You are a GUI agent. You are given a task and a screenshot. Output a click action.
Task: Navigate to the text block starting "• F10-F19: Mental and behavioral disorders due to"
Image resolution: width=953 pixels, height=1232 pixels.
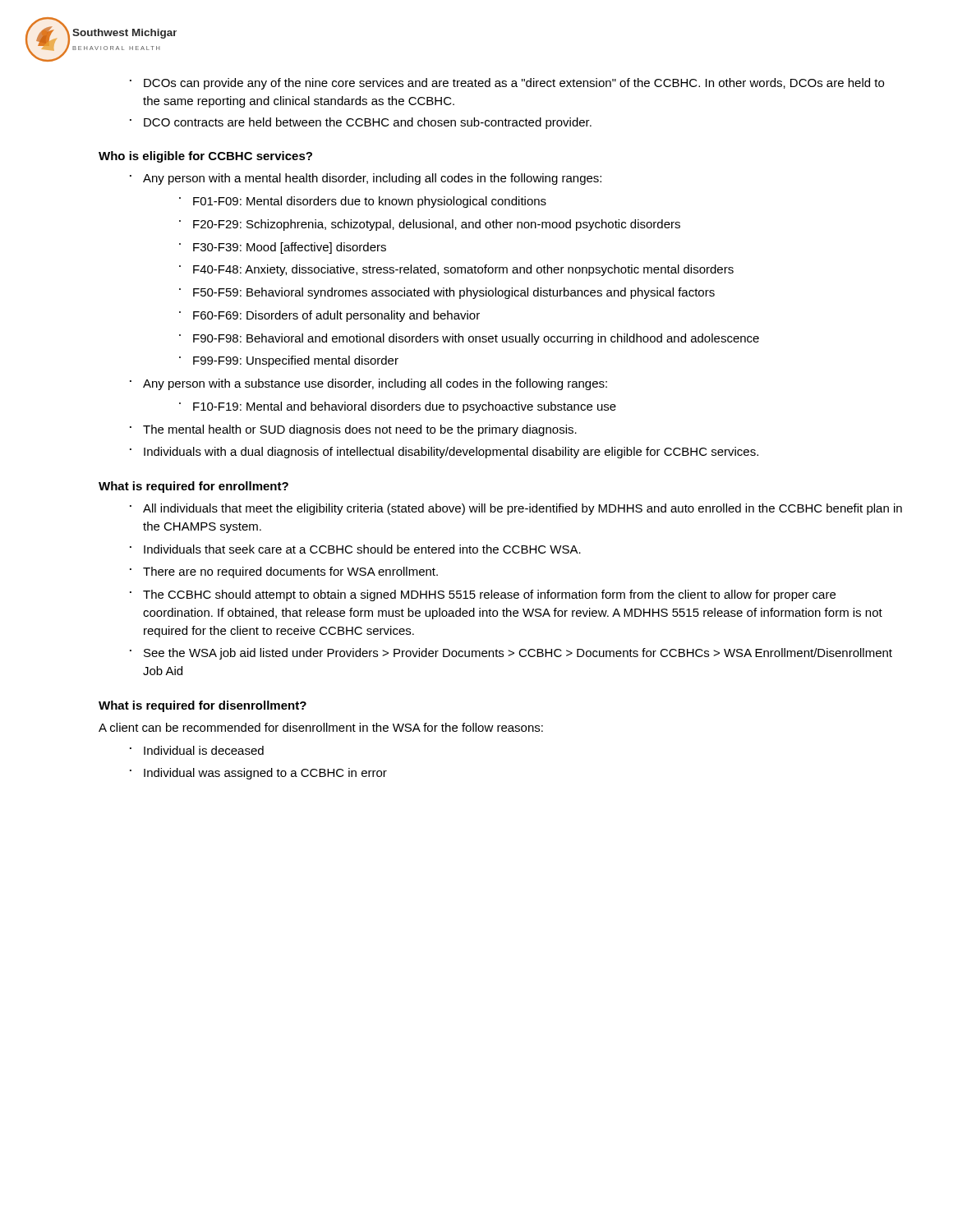pos(538,406)
